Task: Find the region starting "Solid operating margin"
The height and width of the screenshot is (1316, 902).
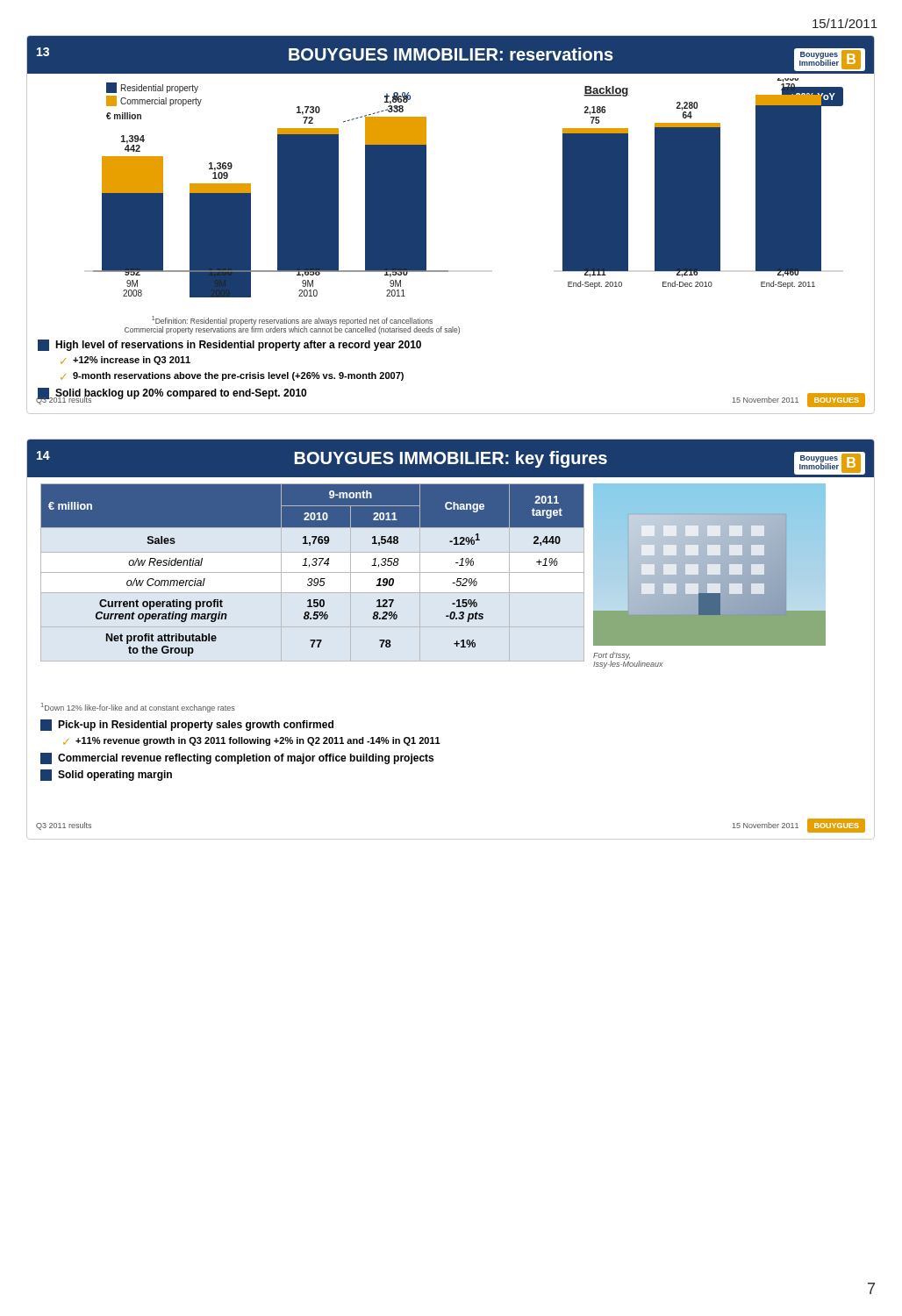Action: pos(106,775)
